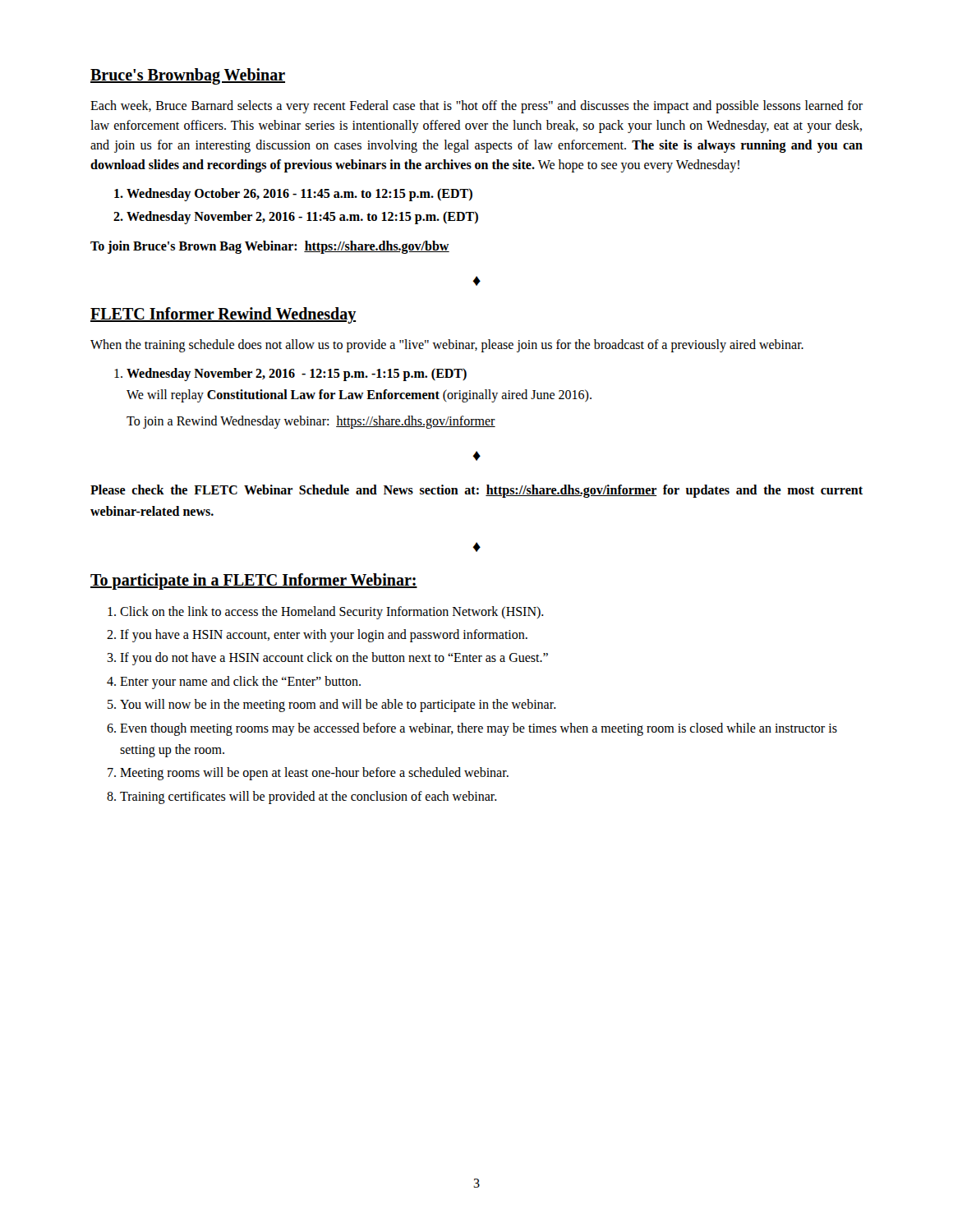Point to the passage starting "Each week, Bruce Barnard selects a very recent"

coord(476,136)
